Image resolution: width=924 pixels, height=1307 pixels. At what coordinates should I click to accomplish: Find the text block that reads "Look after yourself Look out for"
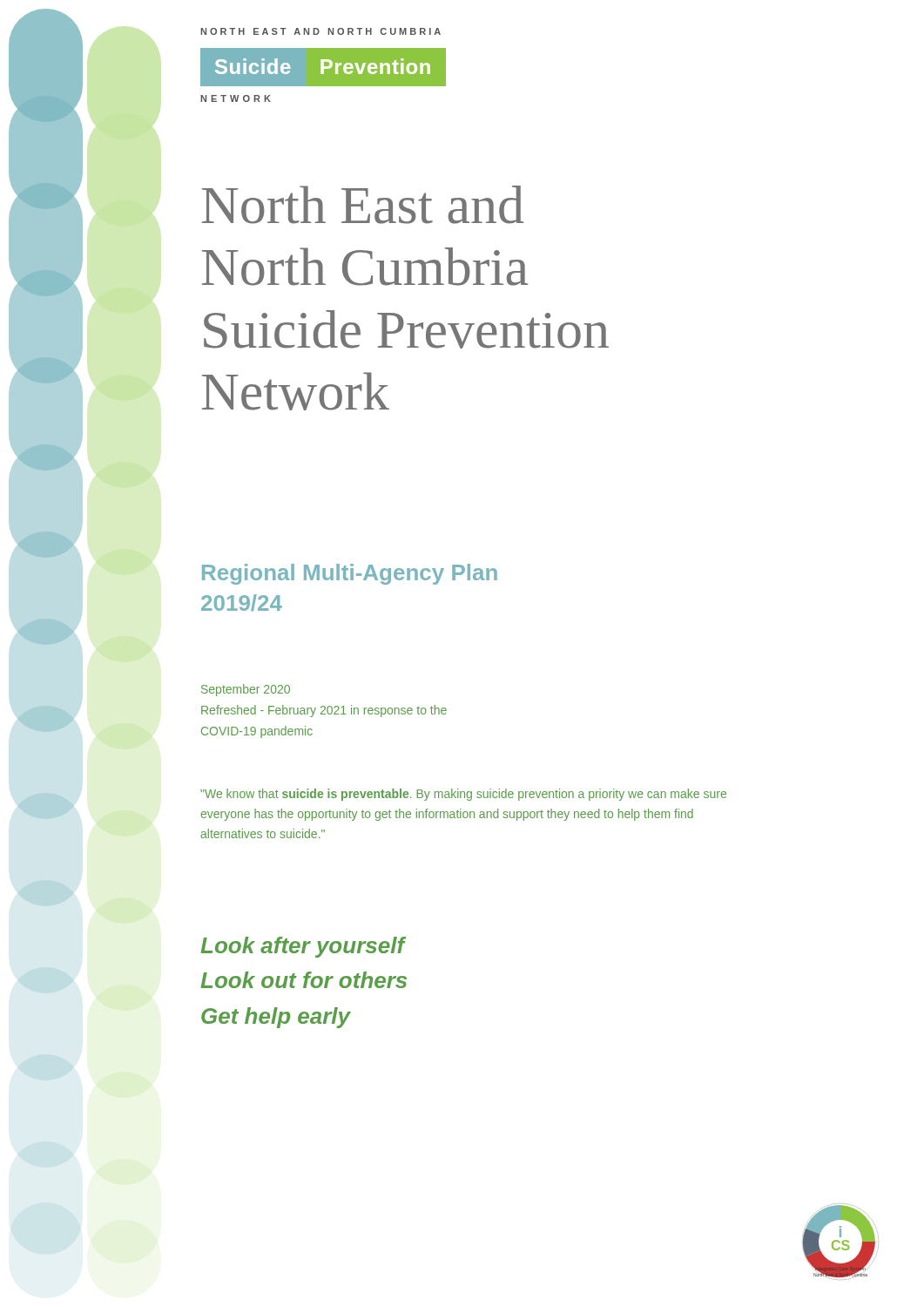click(304, 981)
